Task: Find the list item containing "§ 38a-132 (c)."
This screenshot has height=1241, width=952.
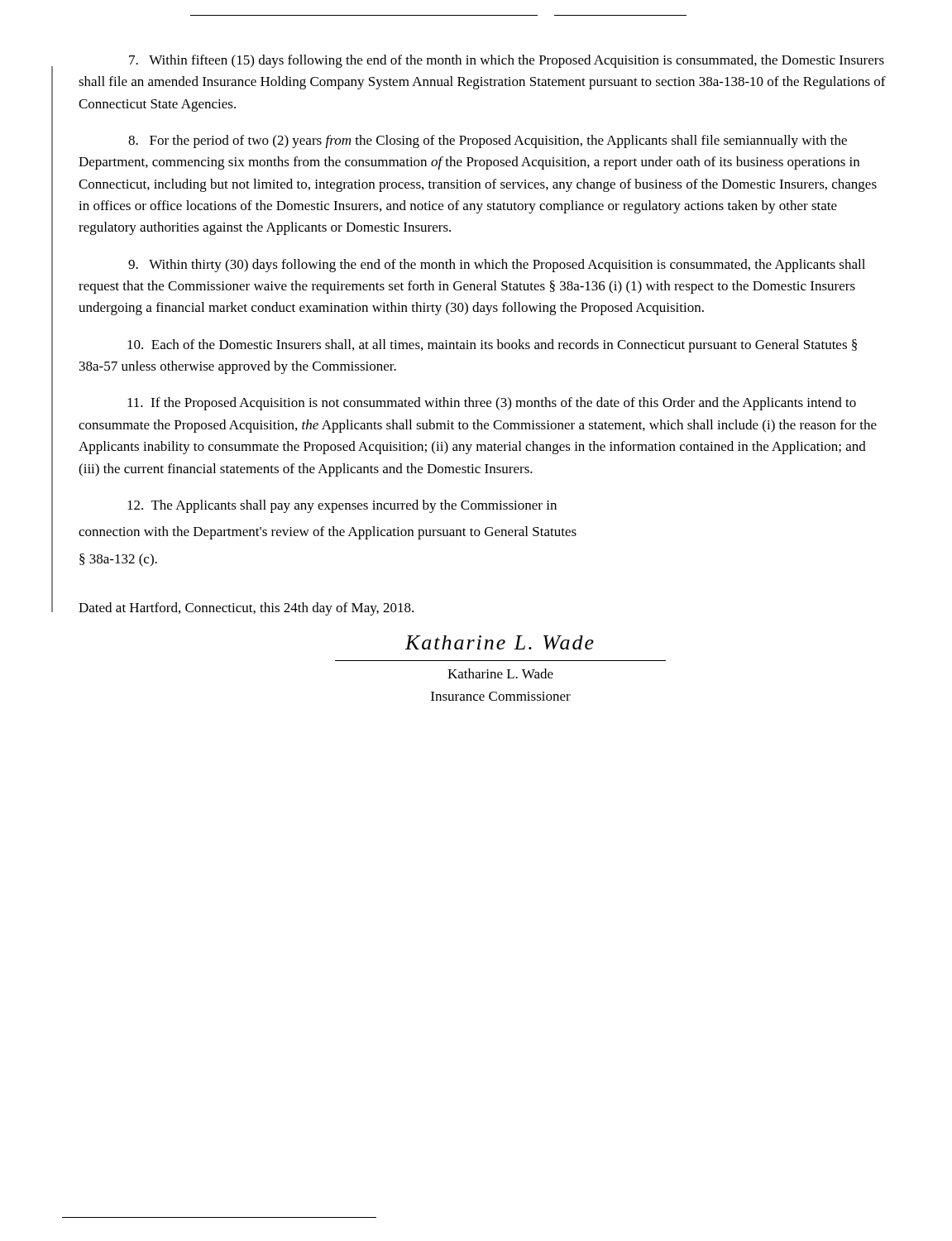Action: point(118,559)
